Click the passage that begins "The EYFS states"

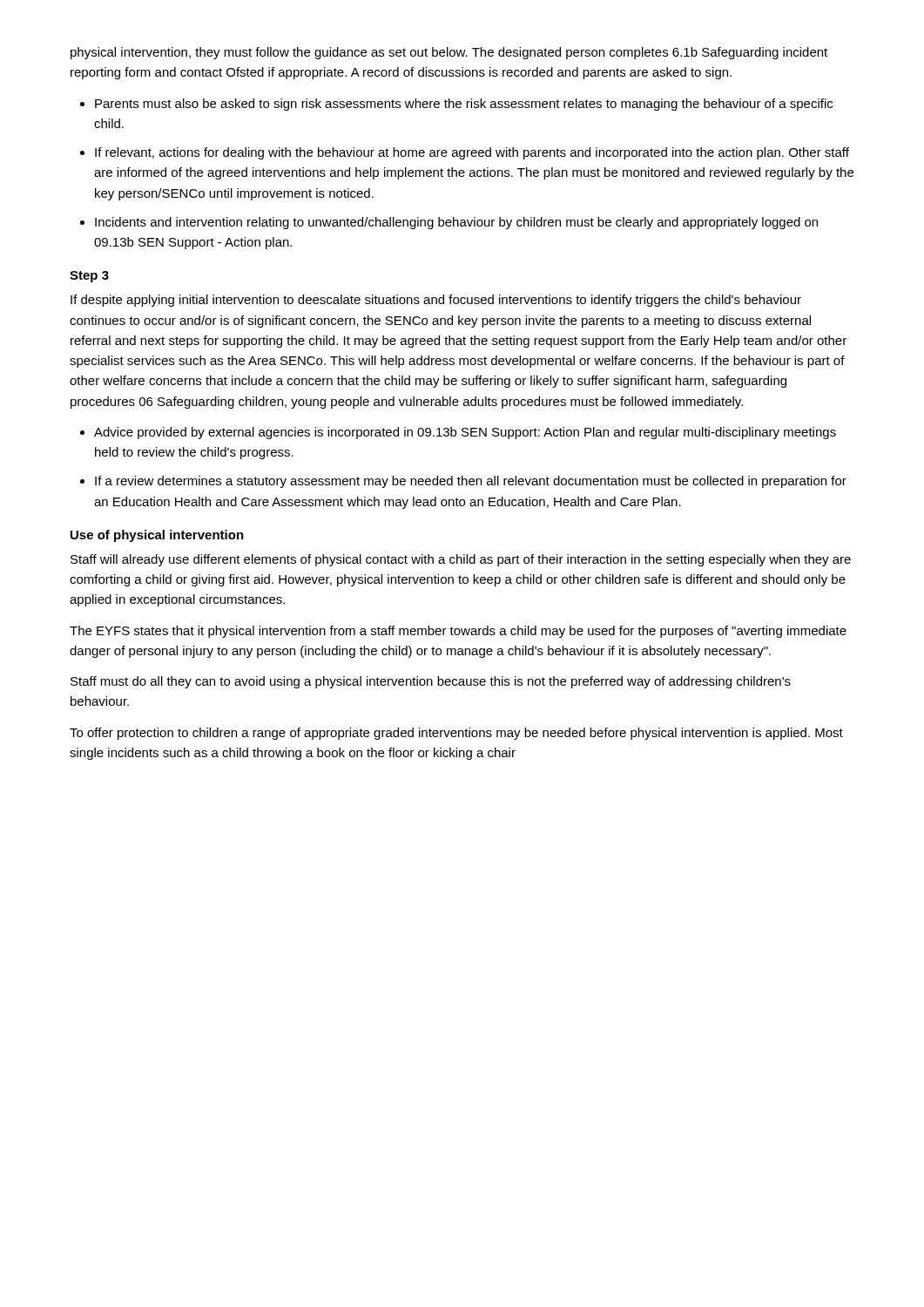click(x=462, y=640)
